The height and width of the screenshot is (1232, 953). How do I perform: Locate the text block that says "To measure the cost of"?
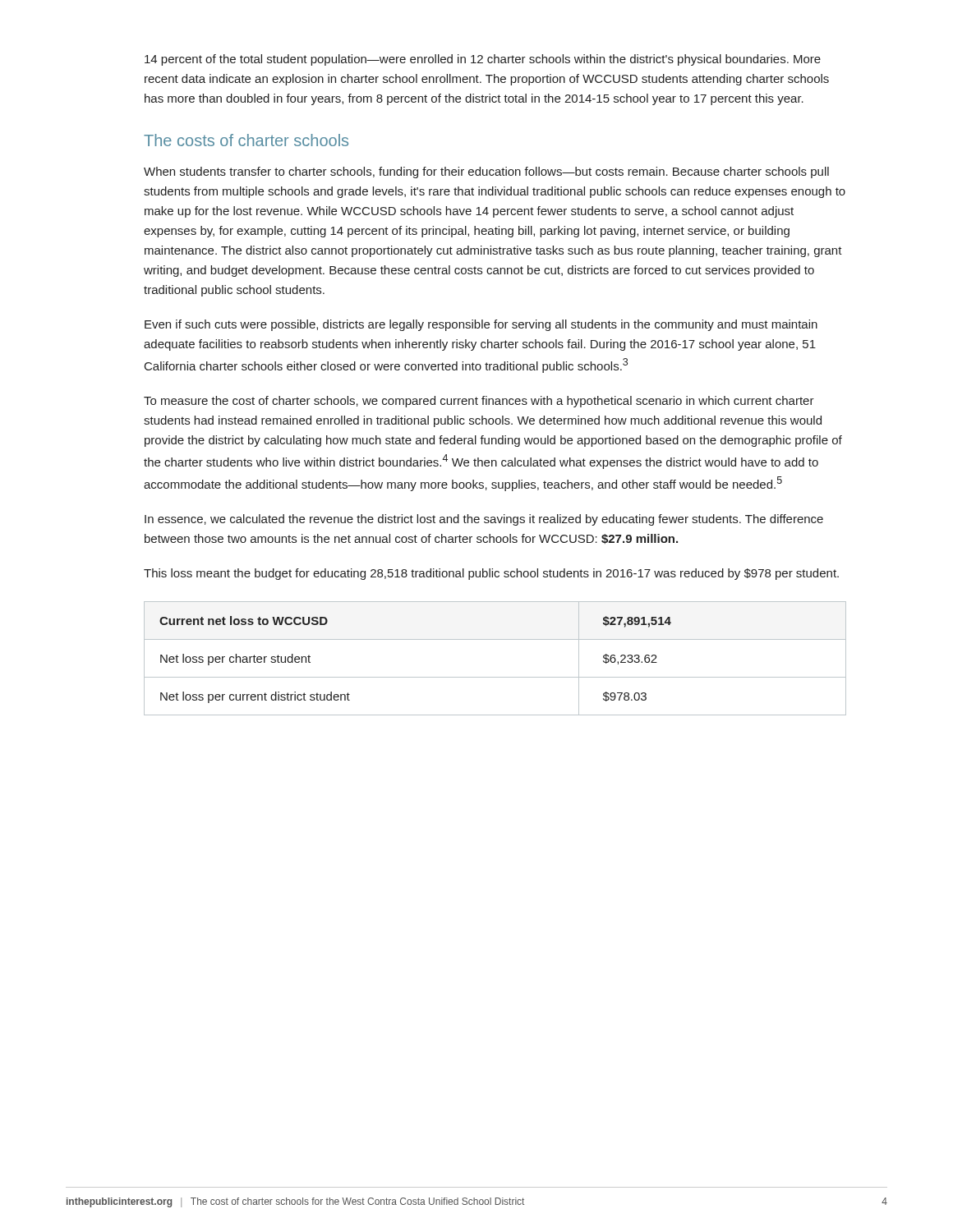coord(493,442)
